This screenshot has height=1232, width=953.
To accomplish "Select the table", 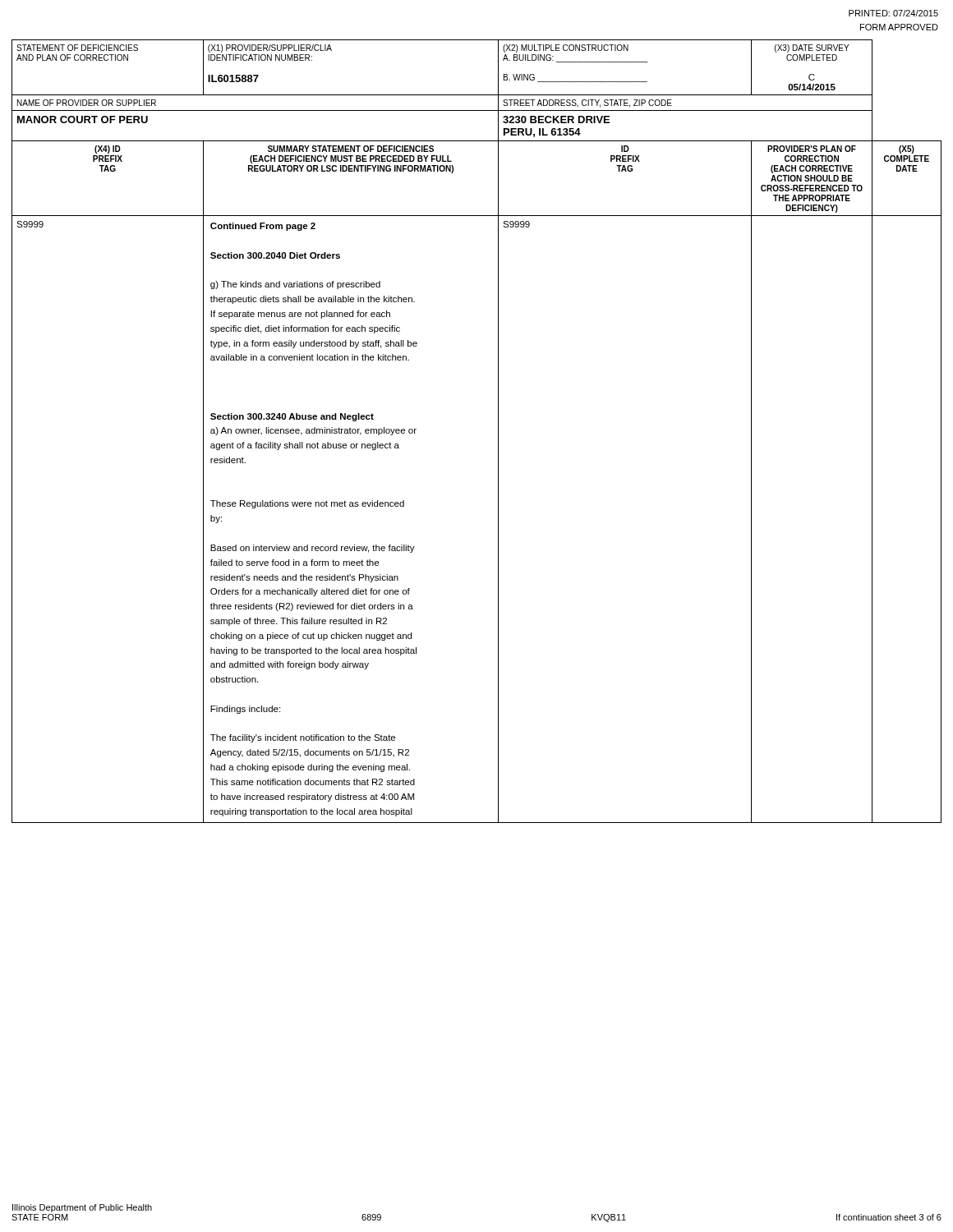I will (476, 431).
